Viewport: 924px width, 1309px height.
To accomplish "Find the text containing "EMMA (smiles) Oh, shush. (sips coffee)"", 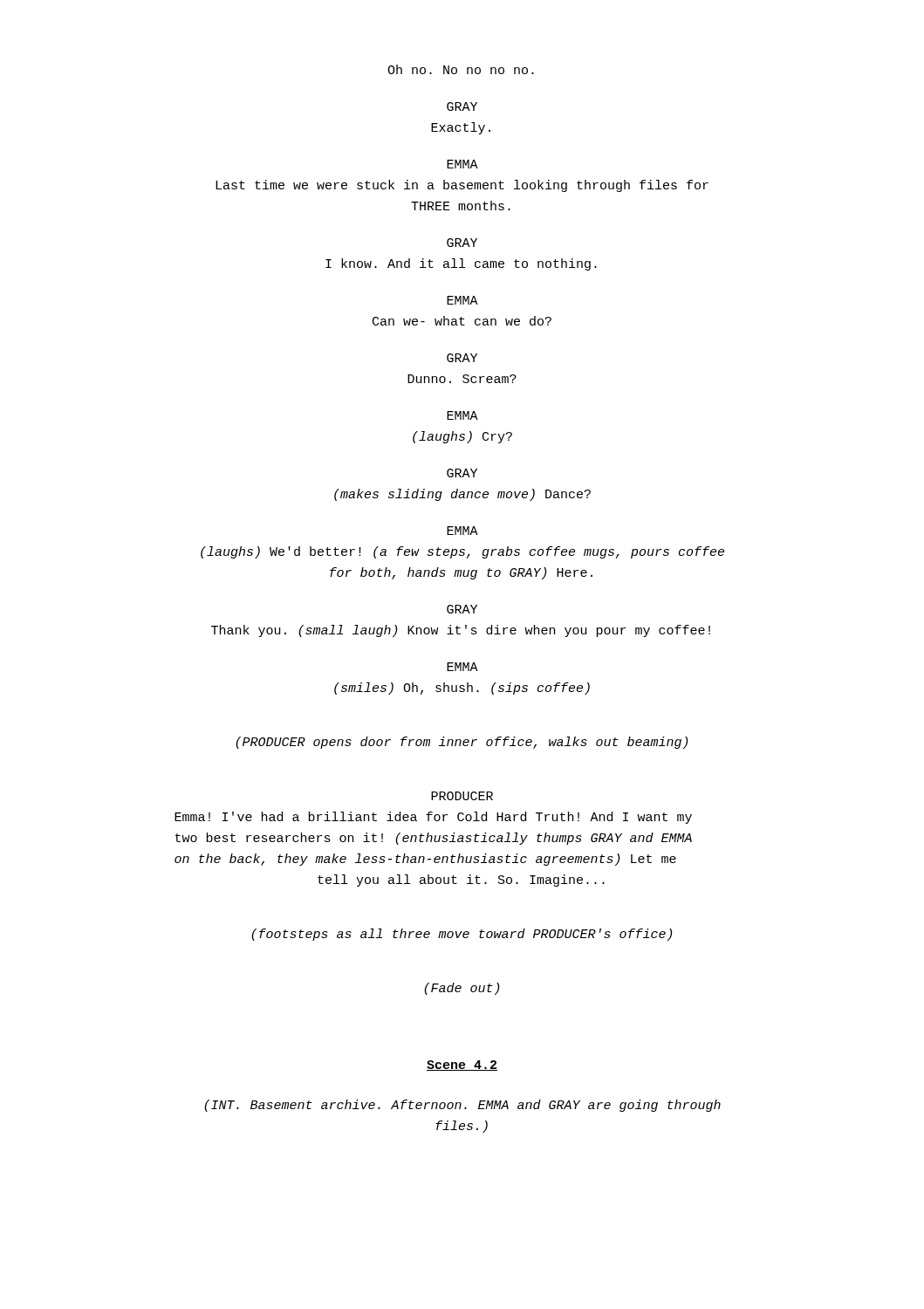I will coord(462,679).
